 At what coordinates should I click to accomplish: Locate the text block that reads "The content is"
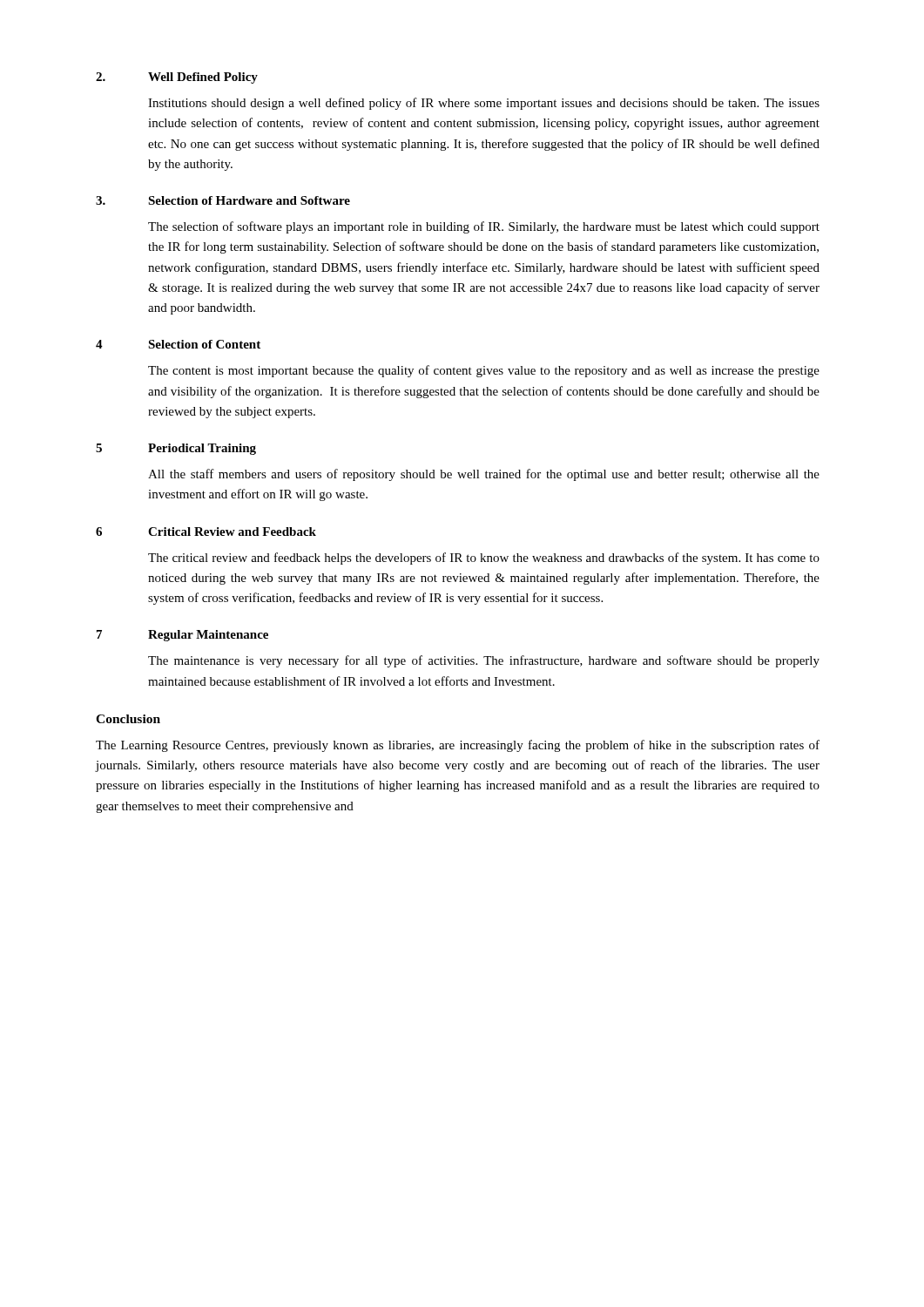coord(484,391)
